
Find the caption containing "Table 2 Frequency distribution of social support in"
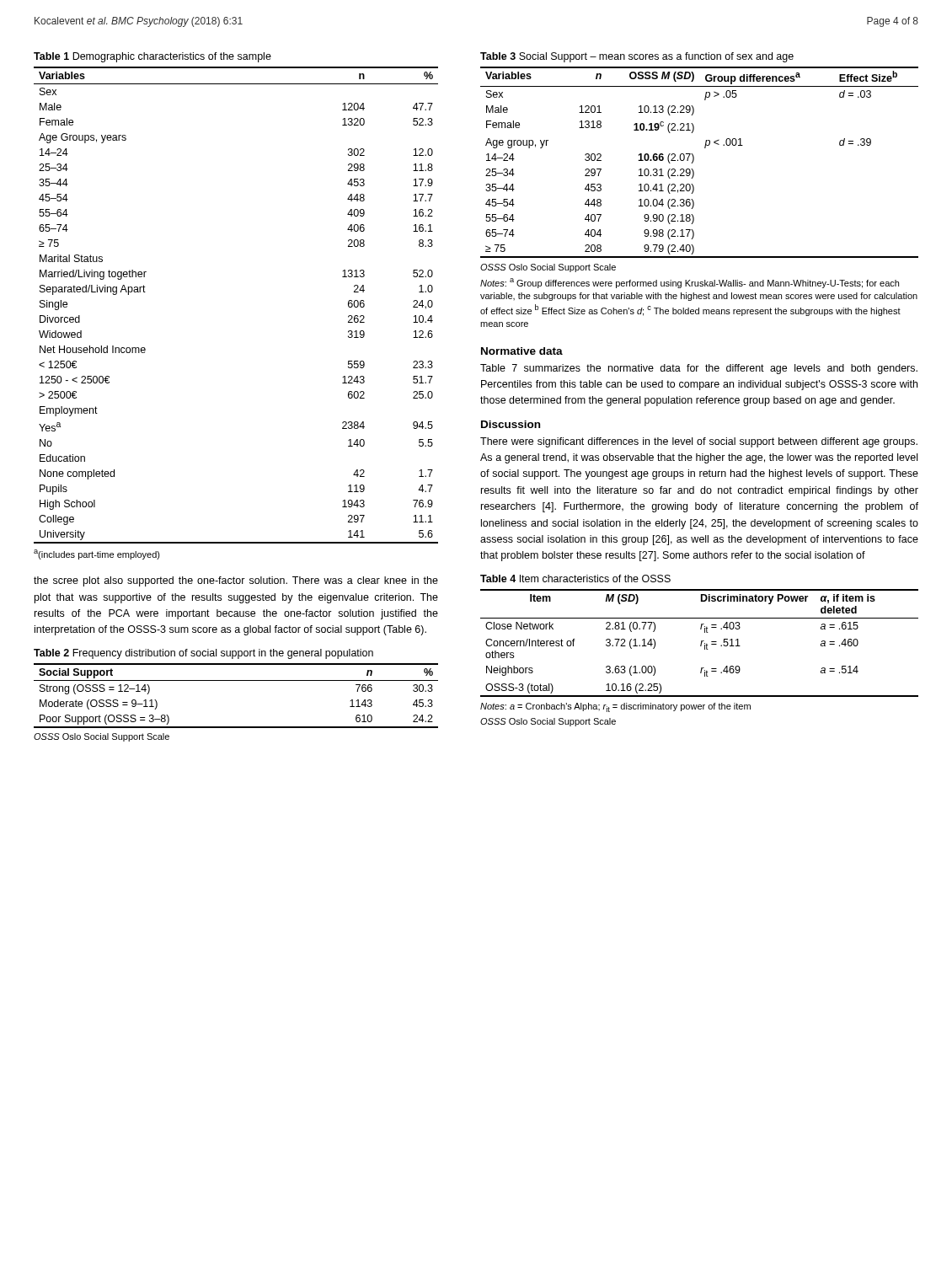coord(204,653)
